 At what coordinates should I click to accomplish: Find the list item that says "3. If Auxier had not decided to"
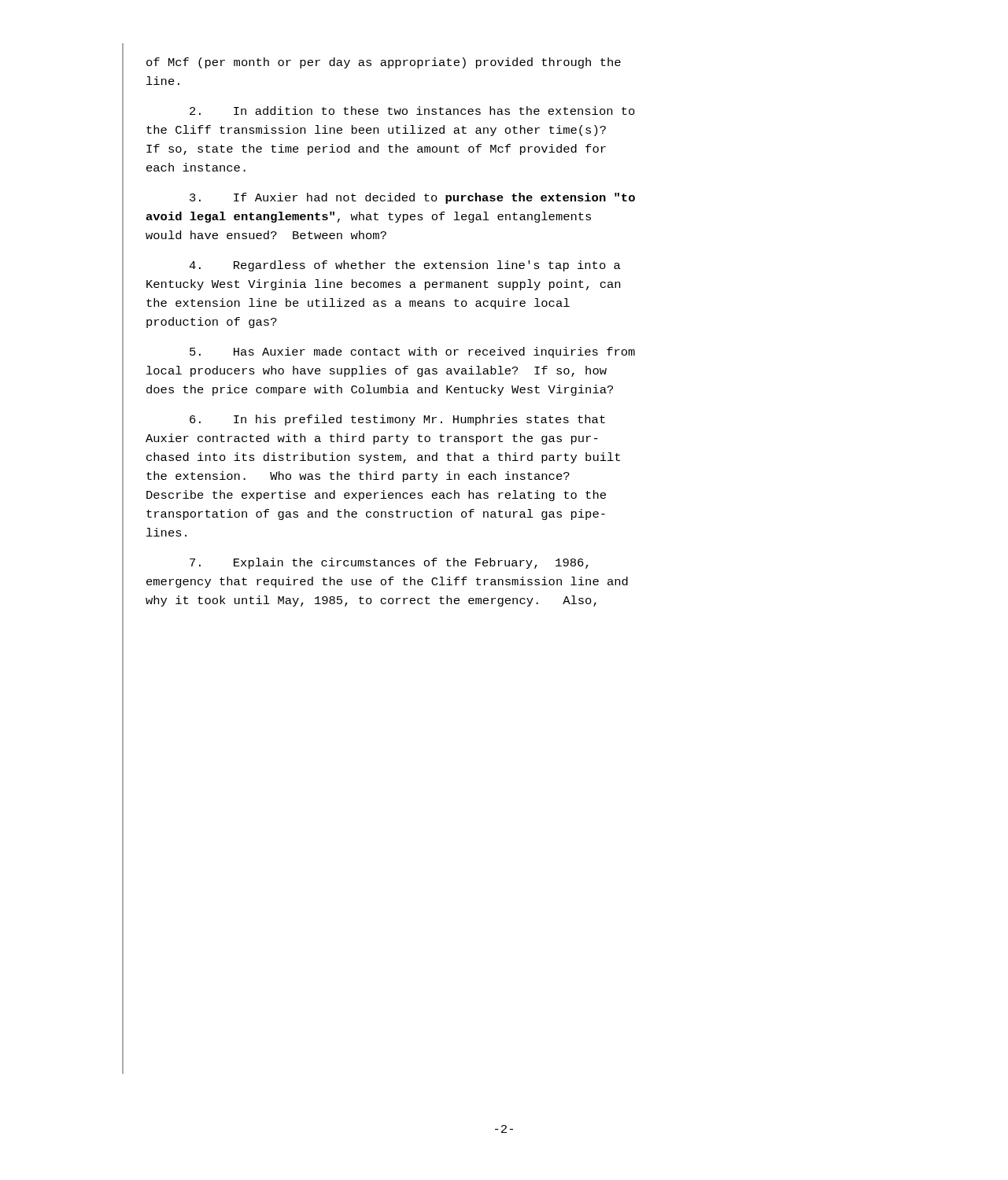coord(390,217)
